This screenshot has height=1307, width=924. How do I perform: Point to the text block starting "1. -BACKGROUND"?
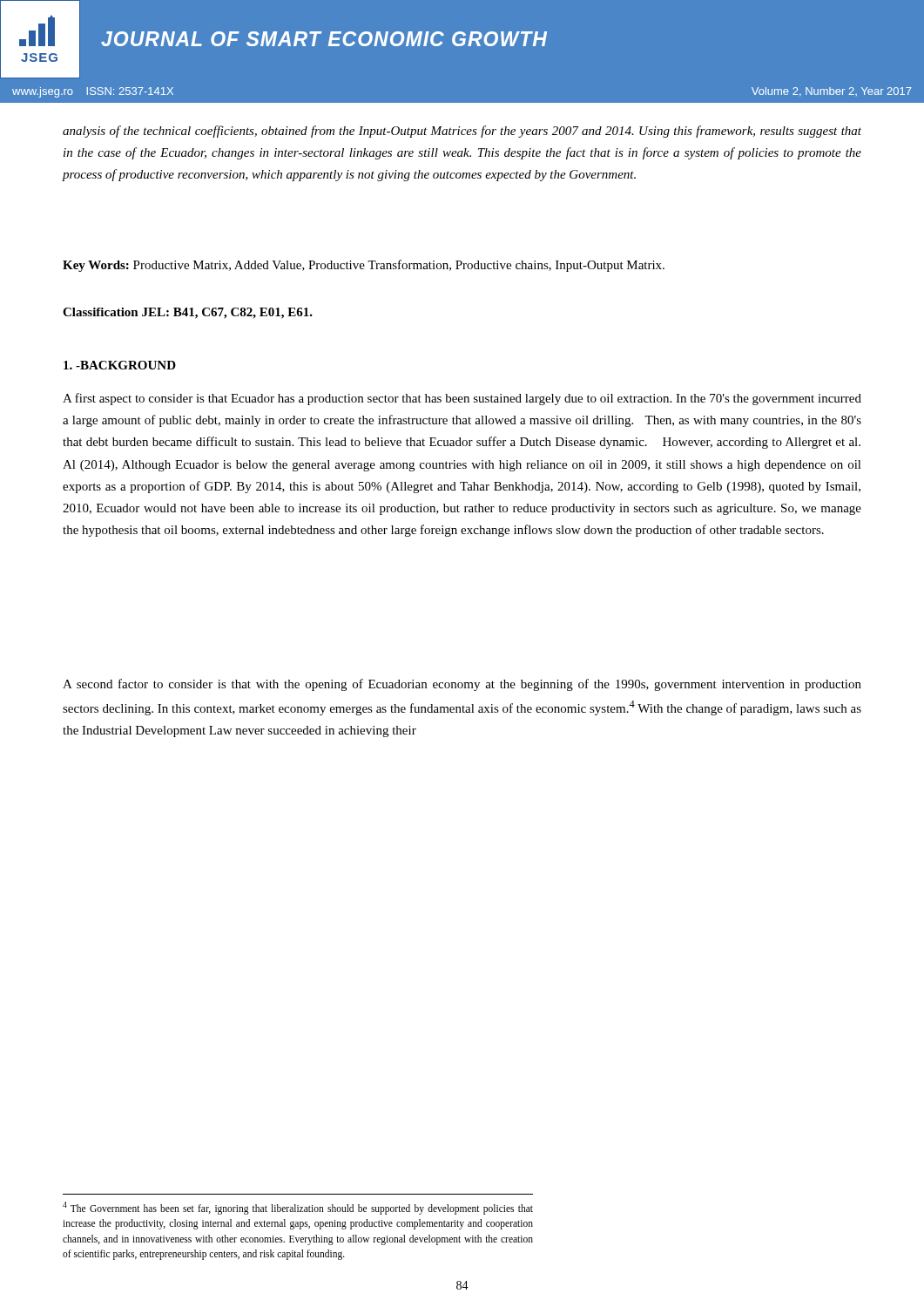tap(119, 365)
